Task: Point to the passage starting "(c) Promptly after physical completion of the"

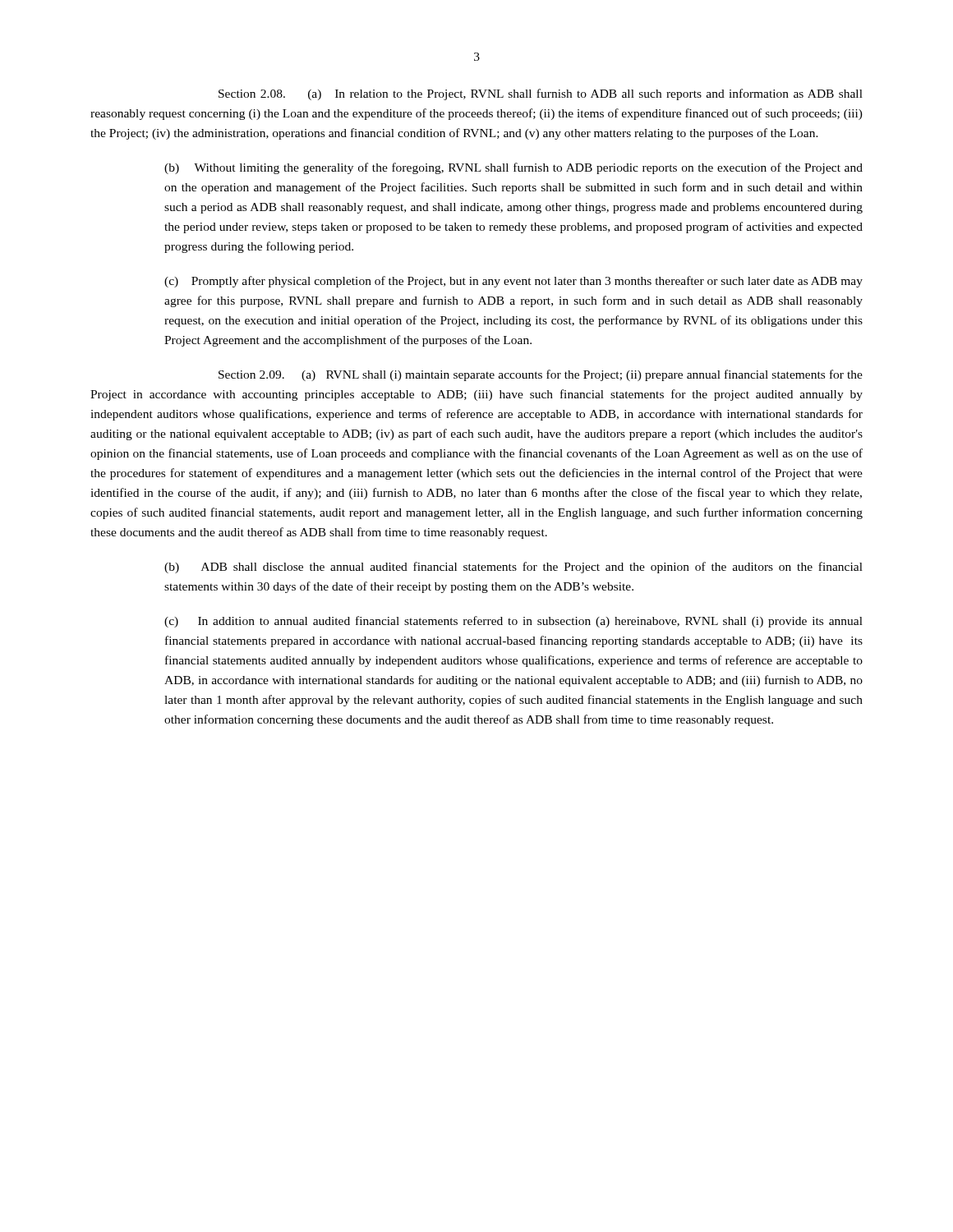Action: (x=513, y=310)
